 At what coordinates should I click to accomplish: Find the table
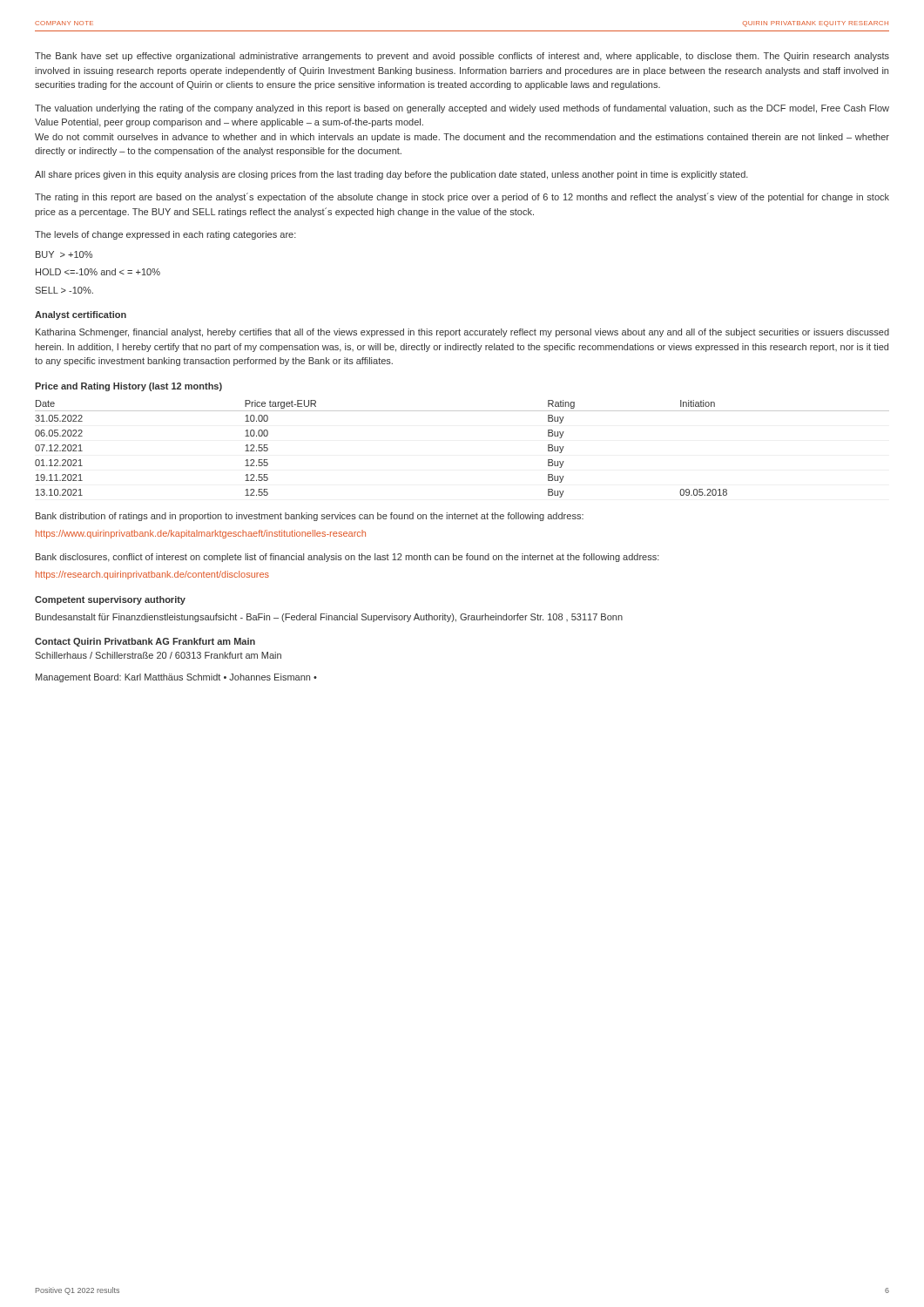[462, 448]
